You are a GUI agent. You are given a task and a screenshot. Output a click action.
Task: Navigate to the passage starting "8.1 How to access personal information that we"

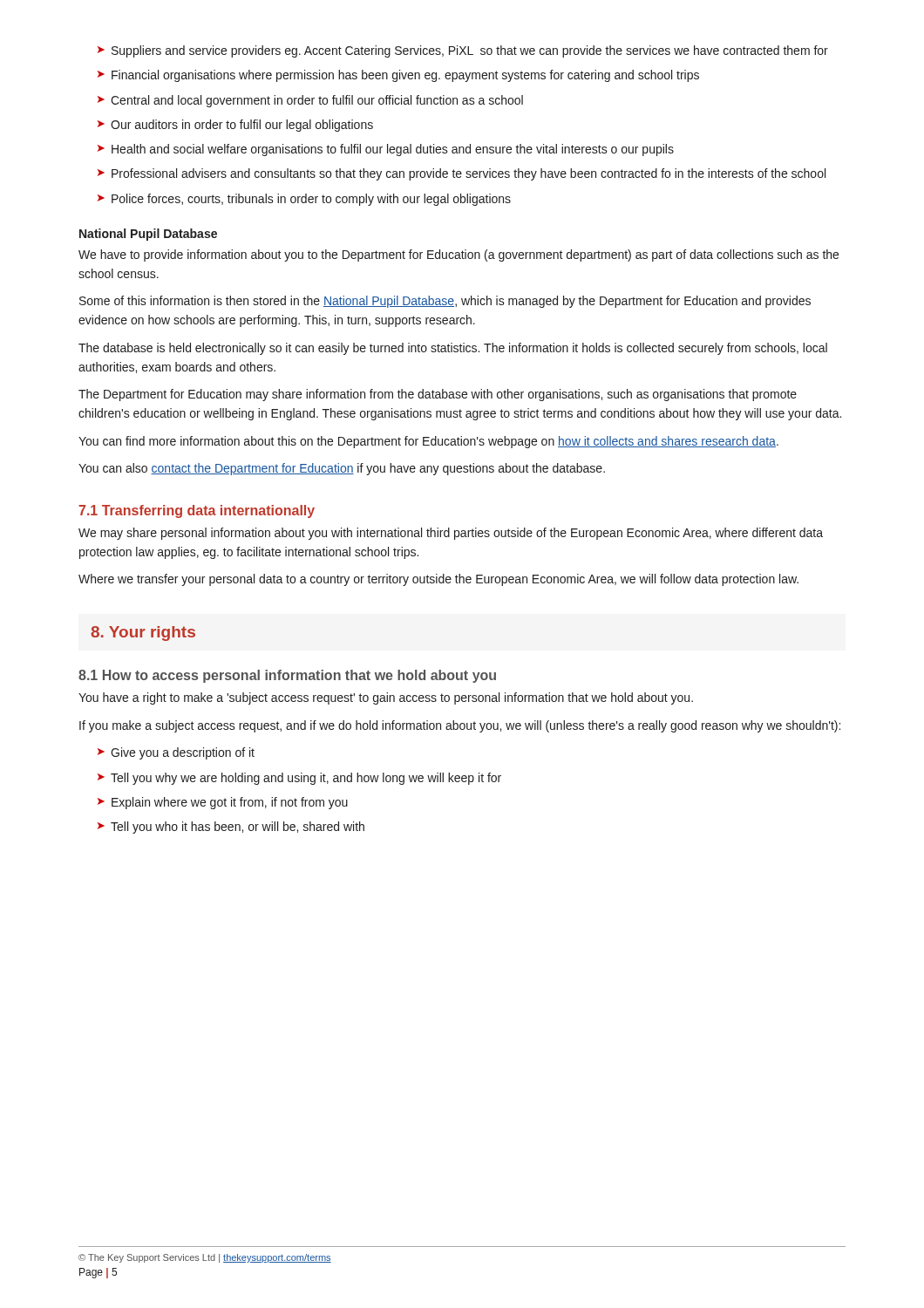(x=288, y=675)
